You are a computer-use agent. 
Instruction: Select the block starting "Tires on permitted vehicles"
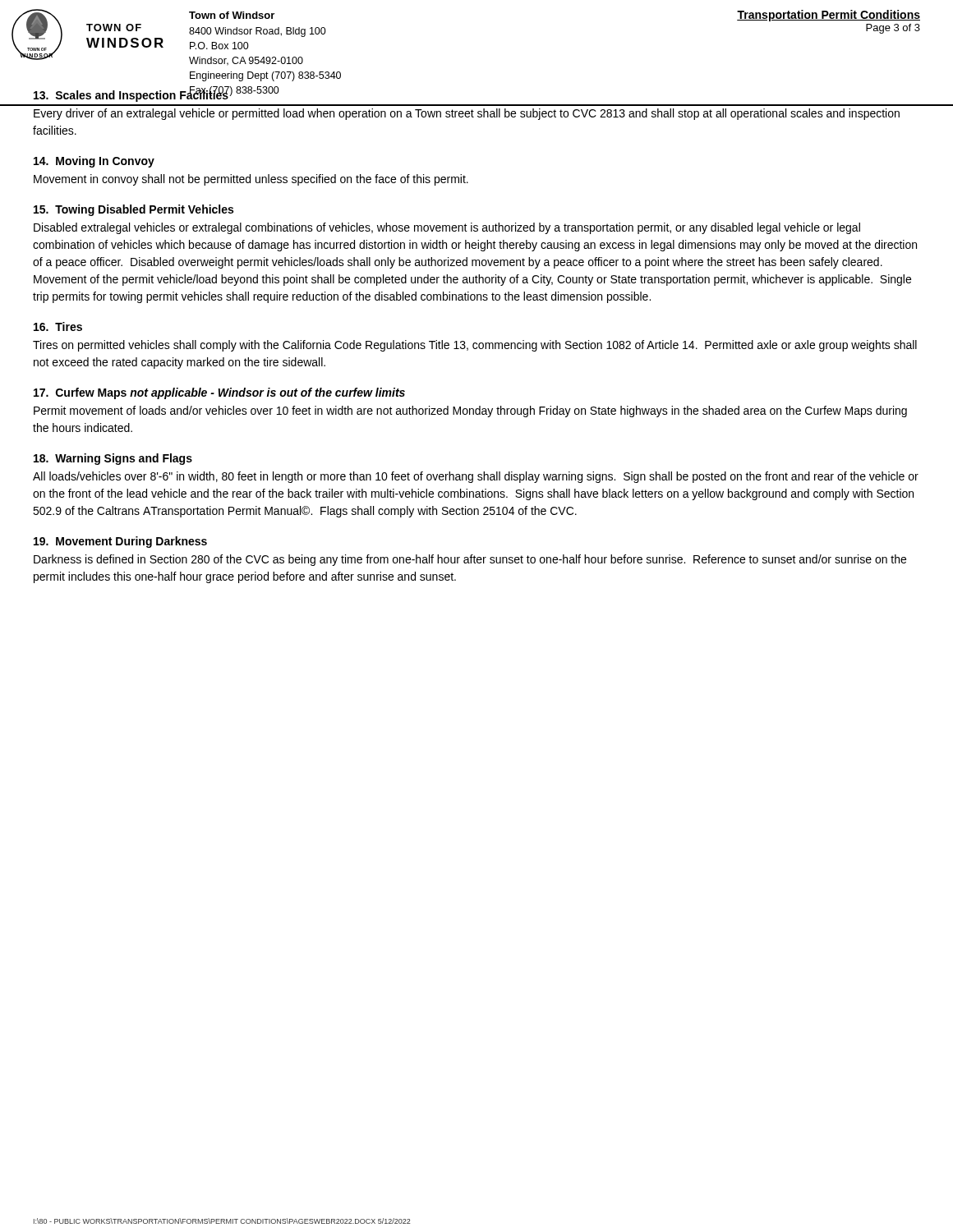pyautogui.click(x=475, y=354)
